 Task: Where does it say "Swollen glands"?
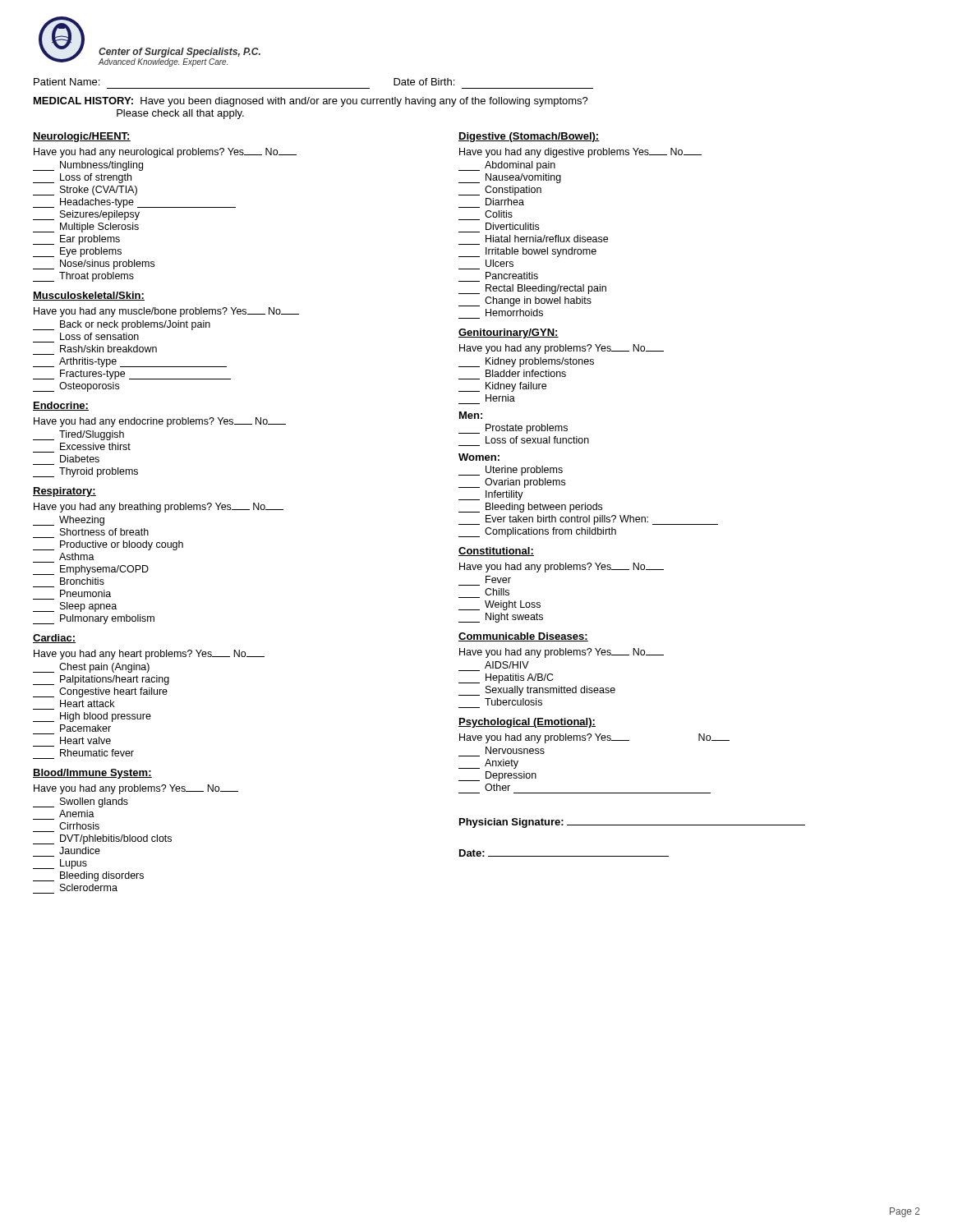(x=81, y=802)
